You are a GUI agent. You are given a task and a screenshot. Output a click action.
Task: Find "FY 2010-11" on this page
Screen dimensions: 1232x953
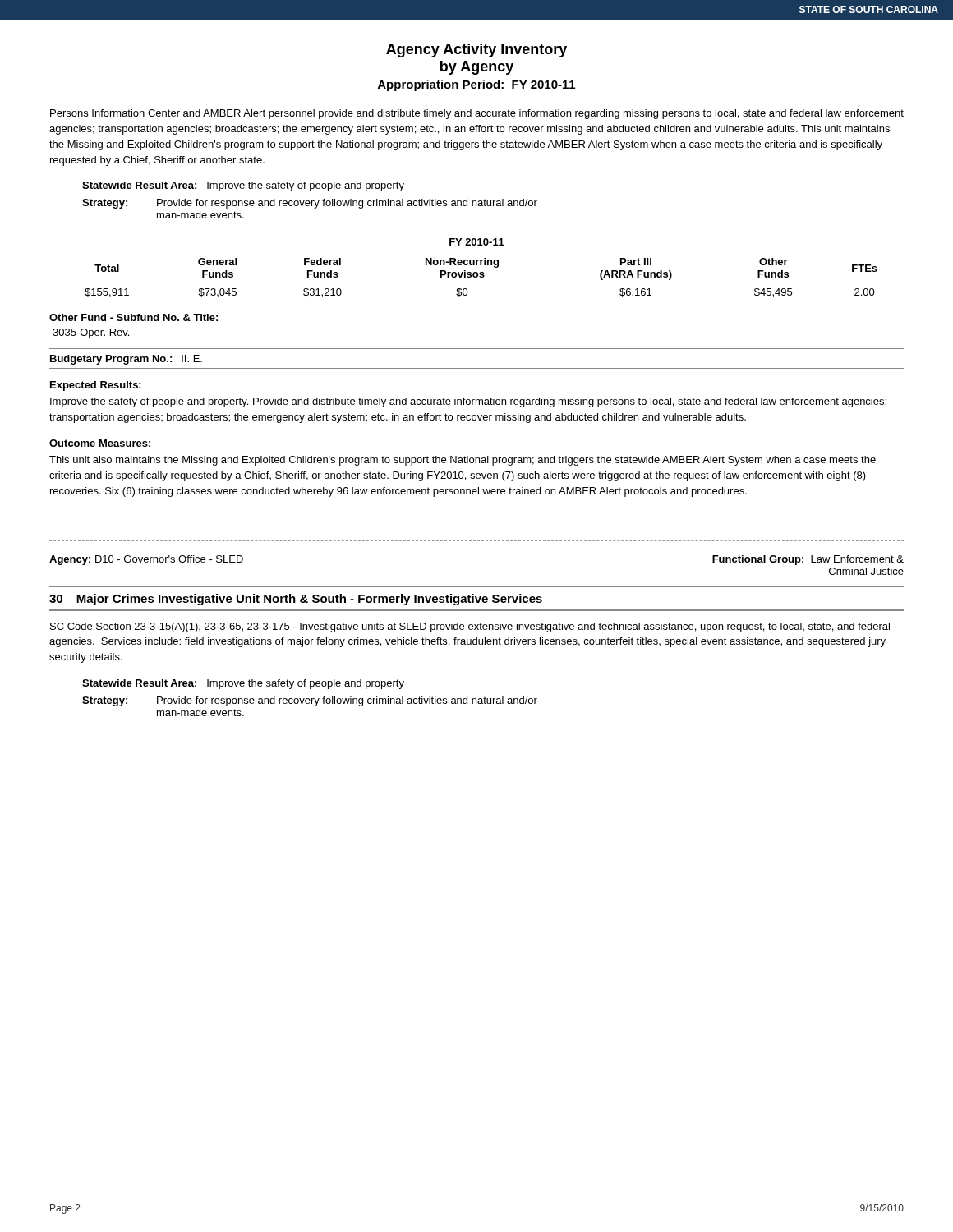tap(476, 242)
